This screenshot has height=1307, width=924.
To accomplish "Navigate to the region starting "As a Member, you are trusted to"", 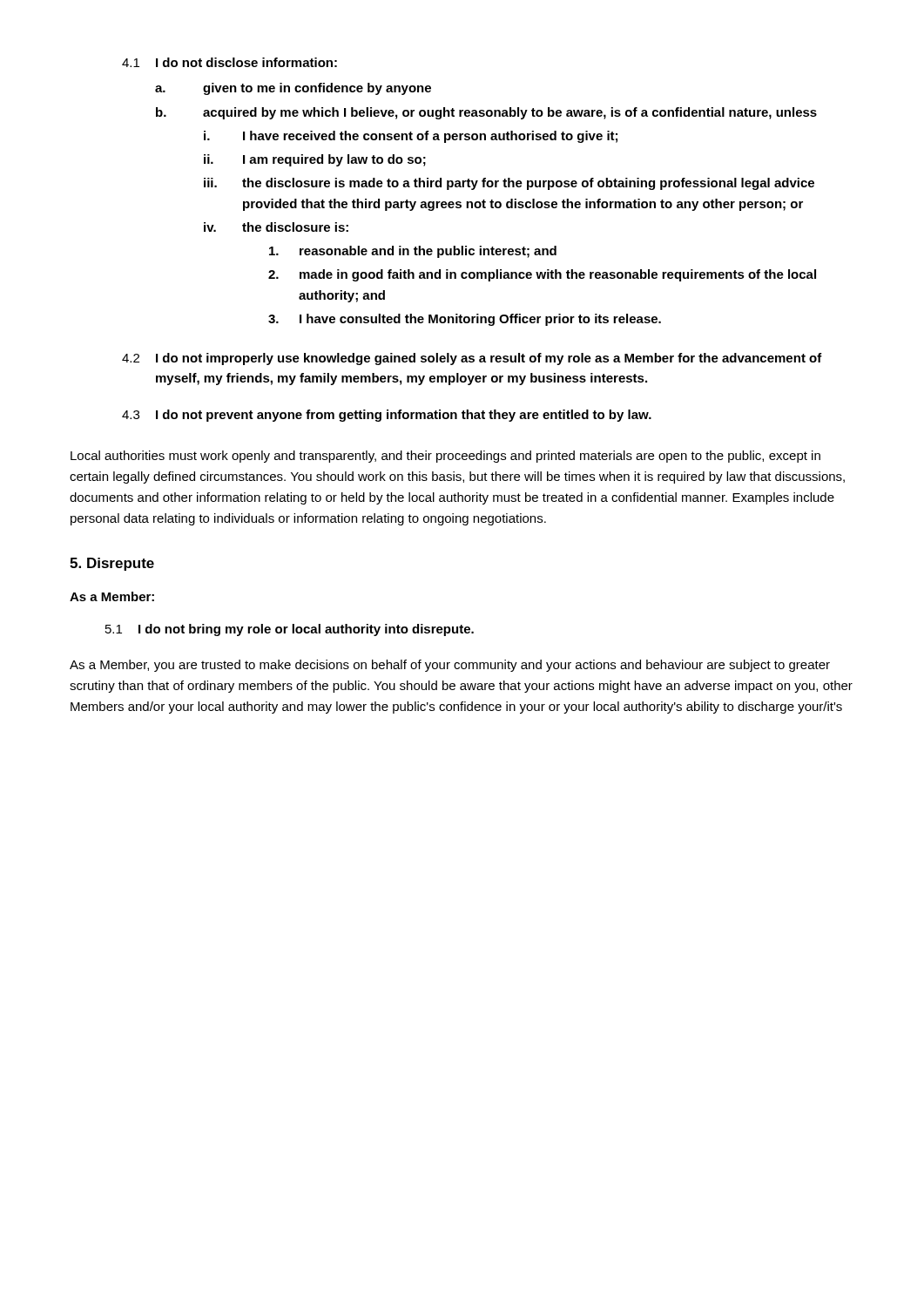I will [461, 686].
